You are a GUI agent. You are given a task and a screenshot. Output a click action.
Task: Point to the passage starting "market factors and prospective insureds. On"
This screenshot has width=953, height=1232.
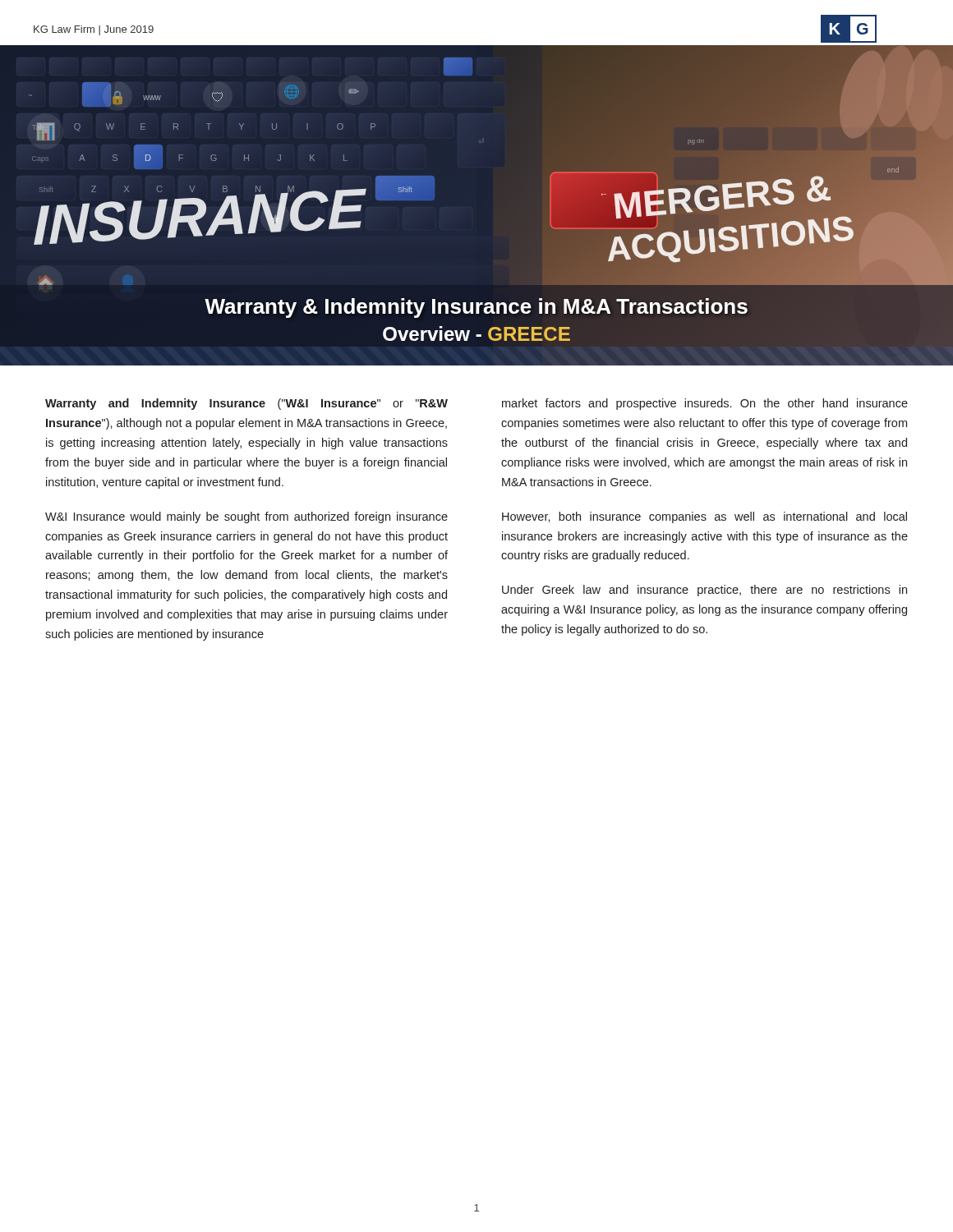[705, 443]
